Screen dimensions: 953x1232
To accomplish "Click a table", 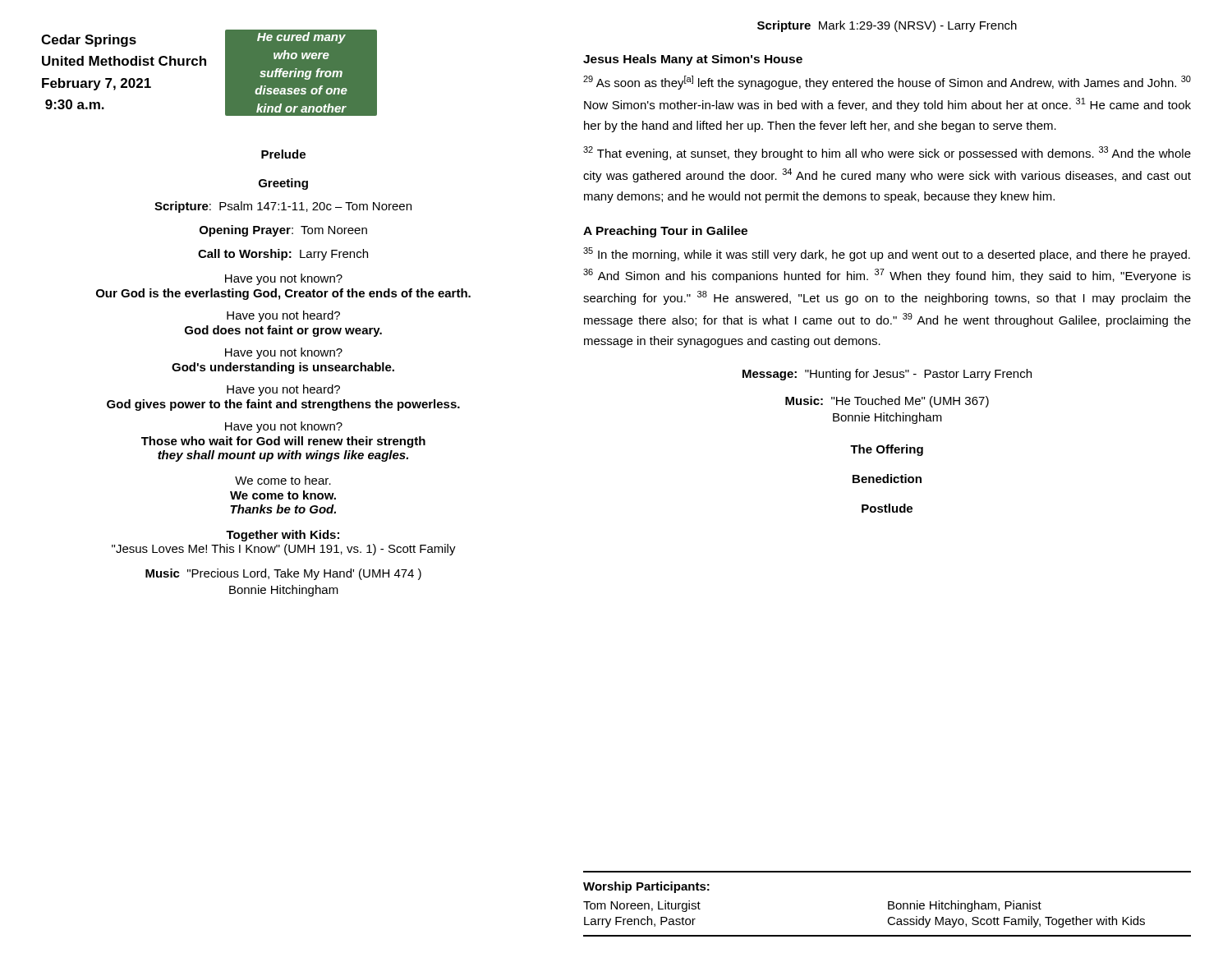I will pos(887,904).
